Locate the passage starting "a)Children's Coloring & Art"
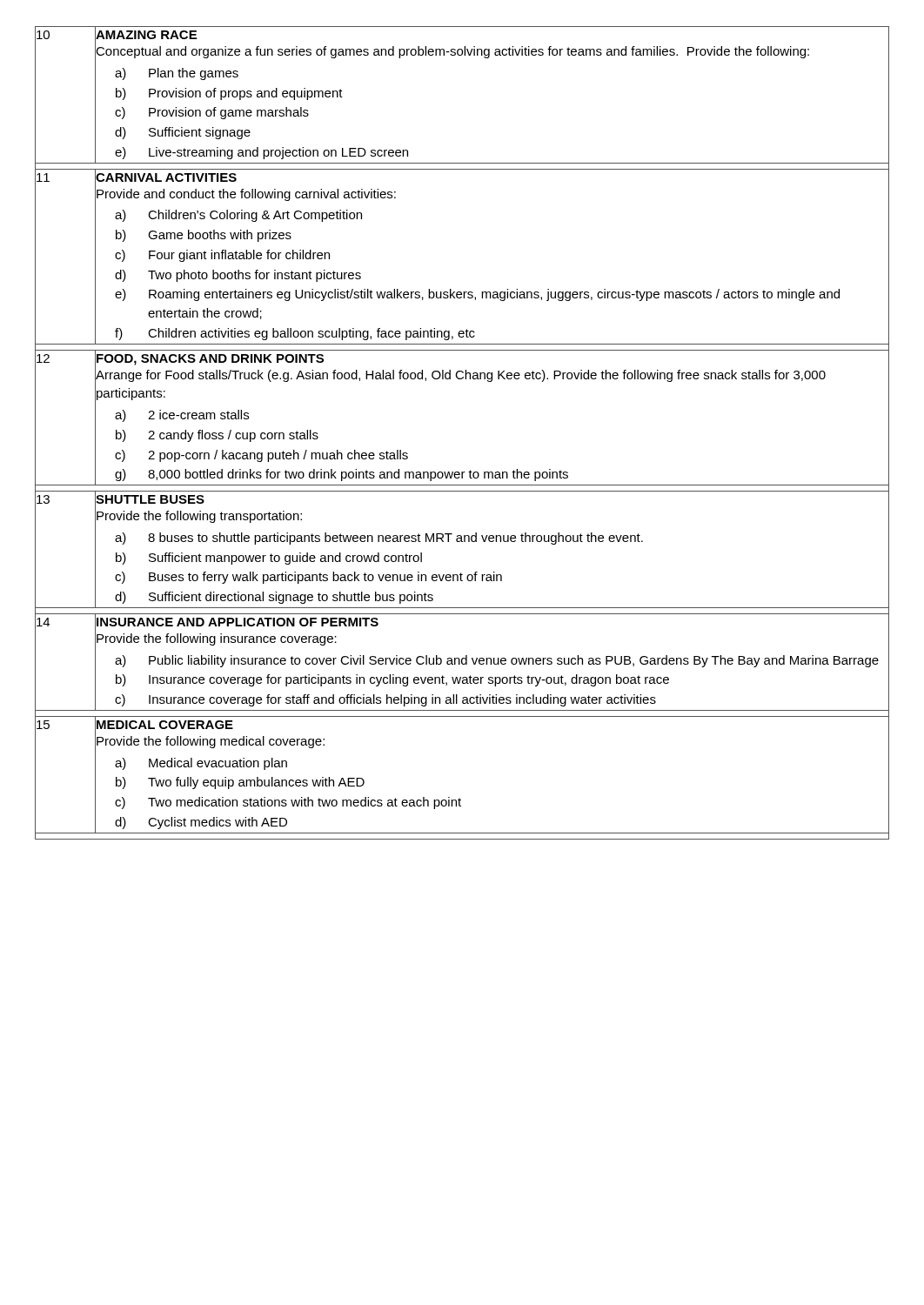This screenshot has height=1305, width=924. pyautogui.click(x=254, y=214)
